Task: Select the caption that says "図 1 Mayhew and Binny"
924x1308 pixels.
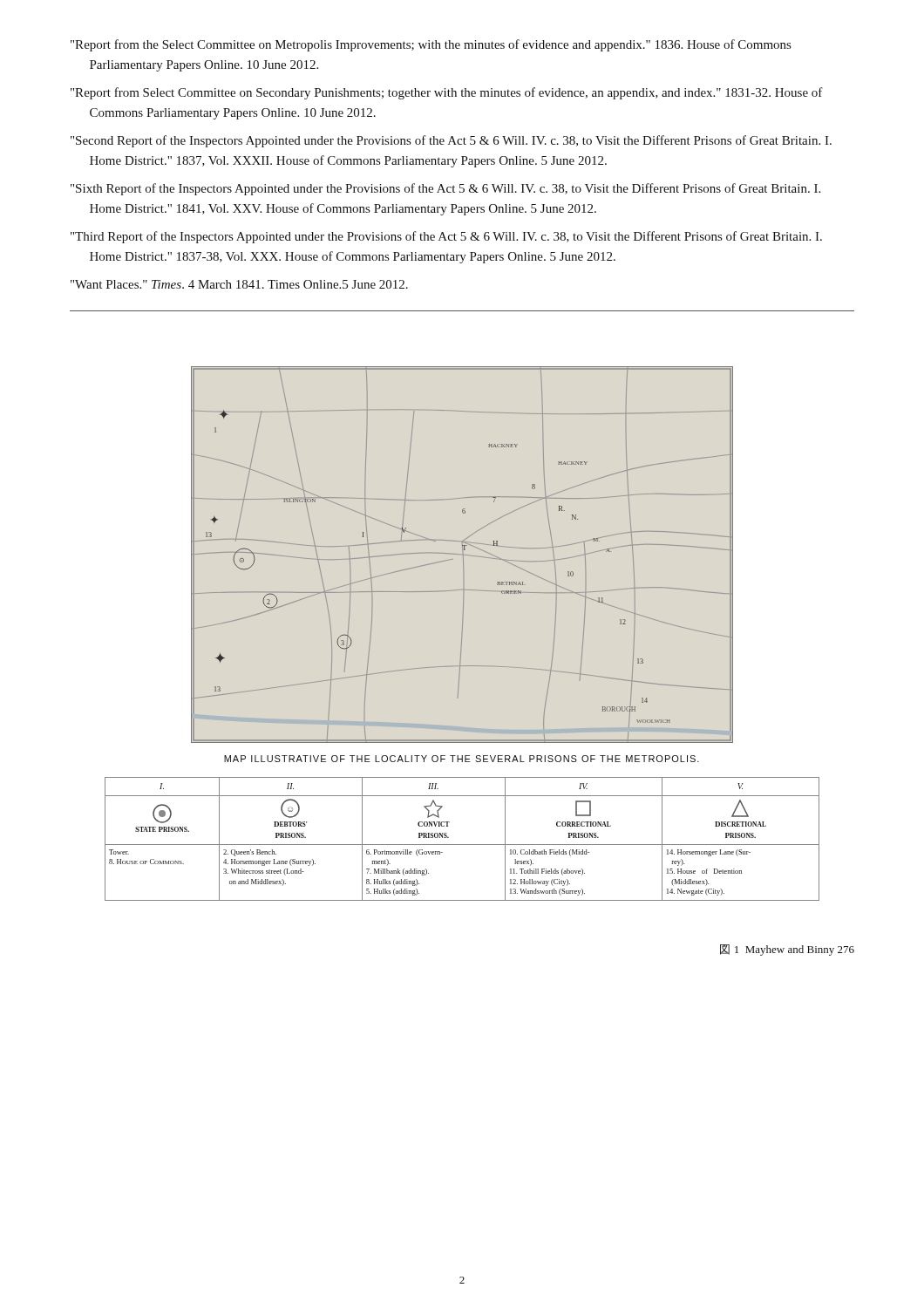Action: coord(787,949)
